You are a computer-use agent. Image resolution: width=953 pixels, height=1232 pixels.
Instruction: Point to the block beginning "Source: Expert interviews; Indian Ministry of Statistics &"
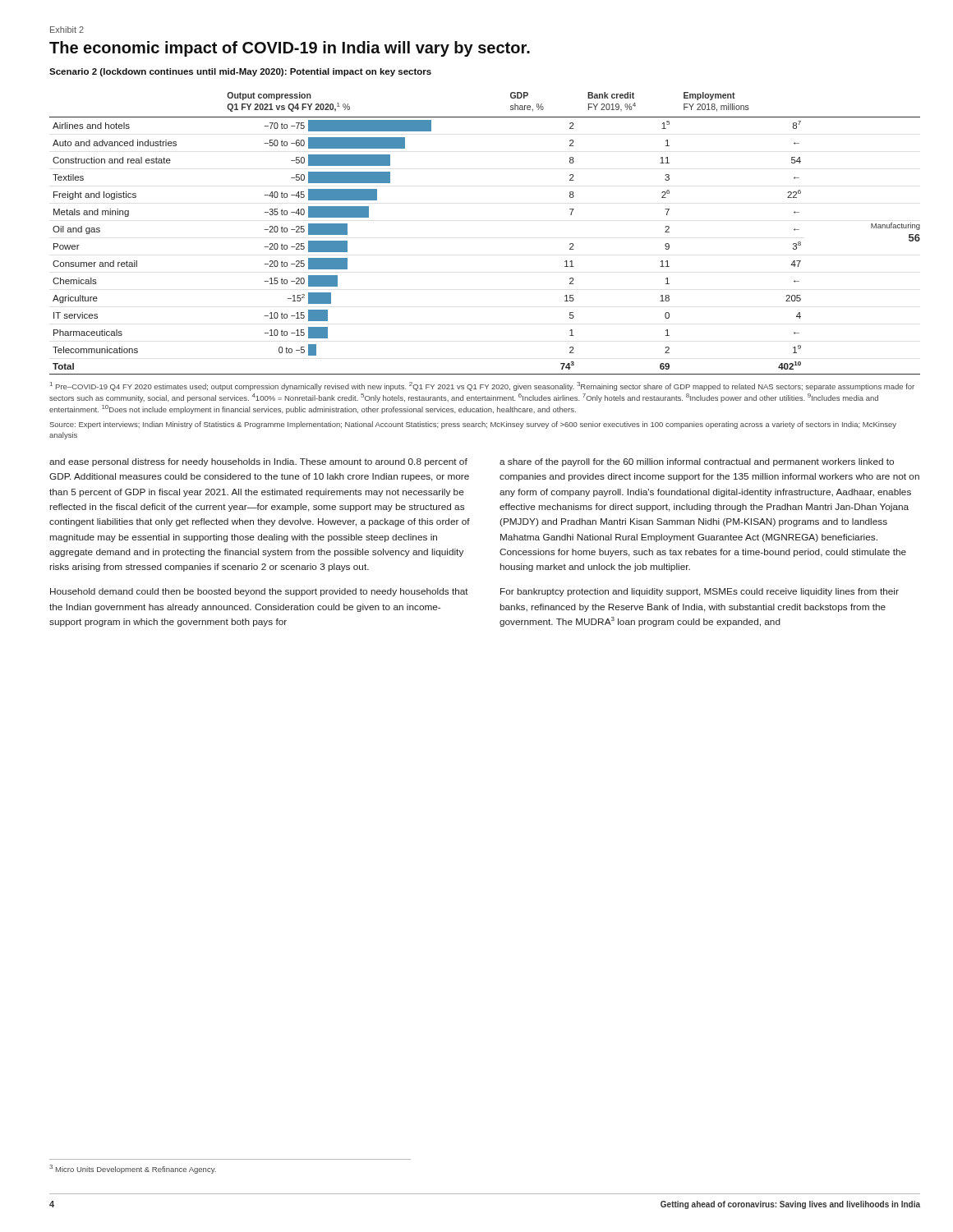tap(473, 430)
